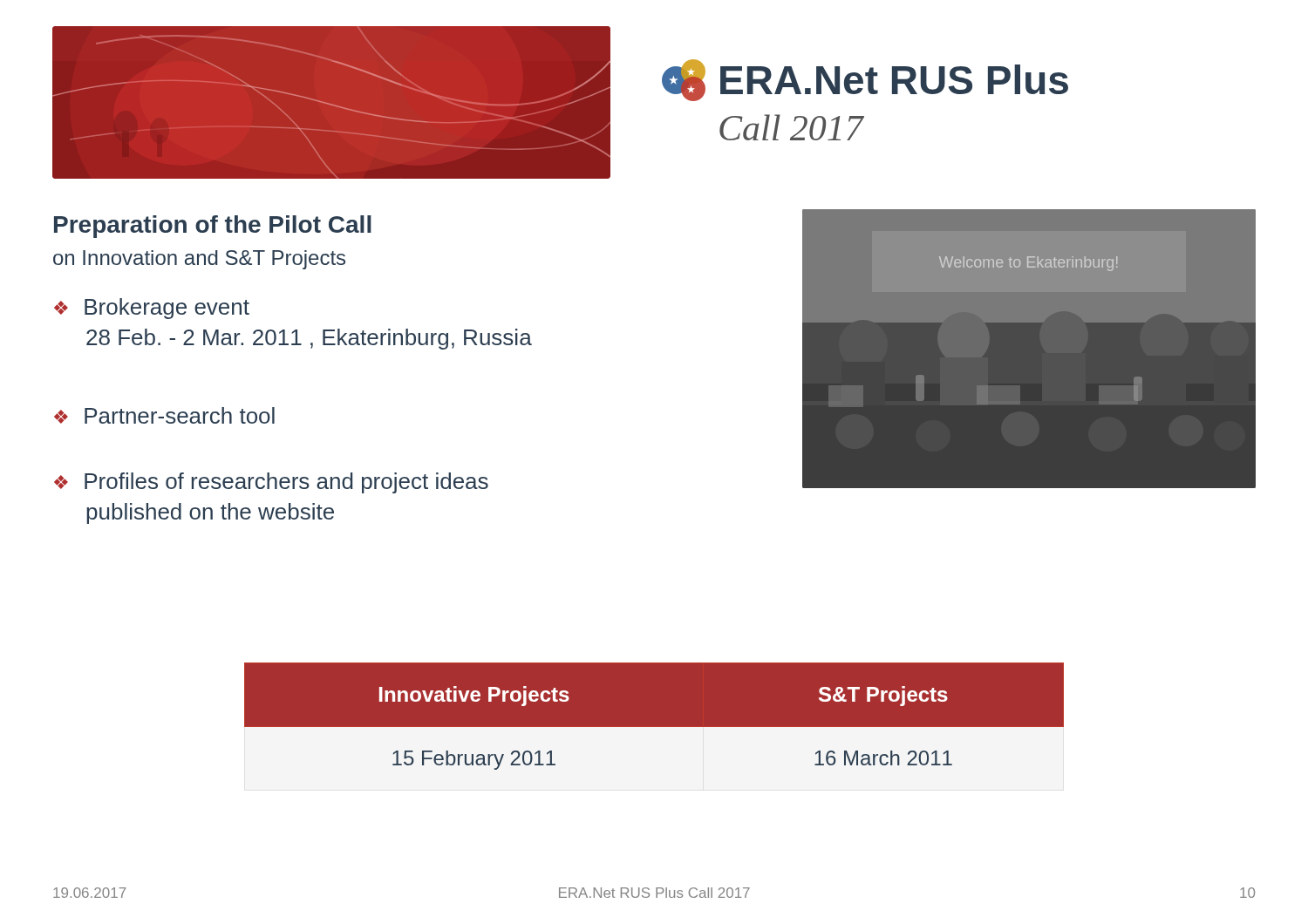Find the block on this page that starts "❖ Profiles of researchers"
This screenshot has width=1308, height=924.
pyautogui.click(x=271, y=496)
